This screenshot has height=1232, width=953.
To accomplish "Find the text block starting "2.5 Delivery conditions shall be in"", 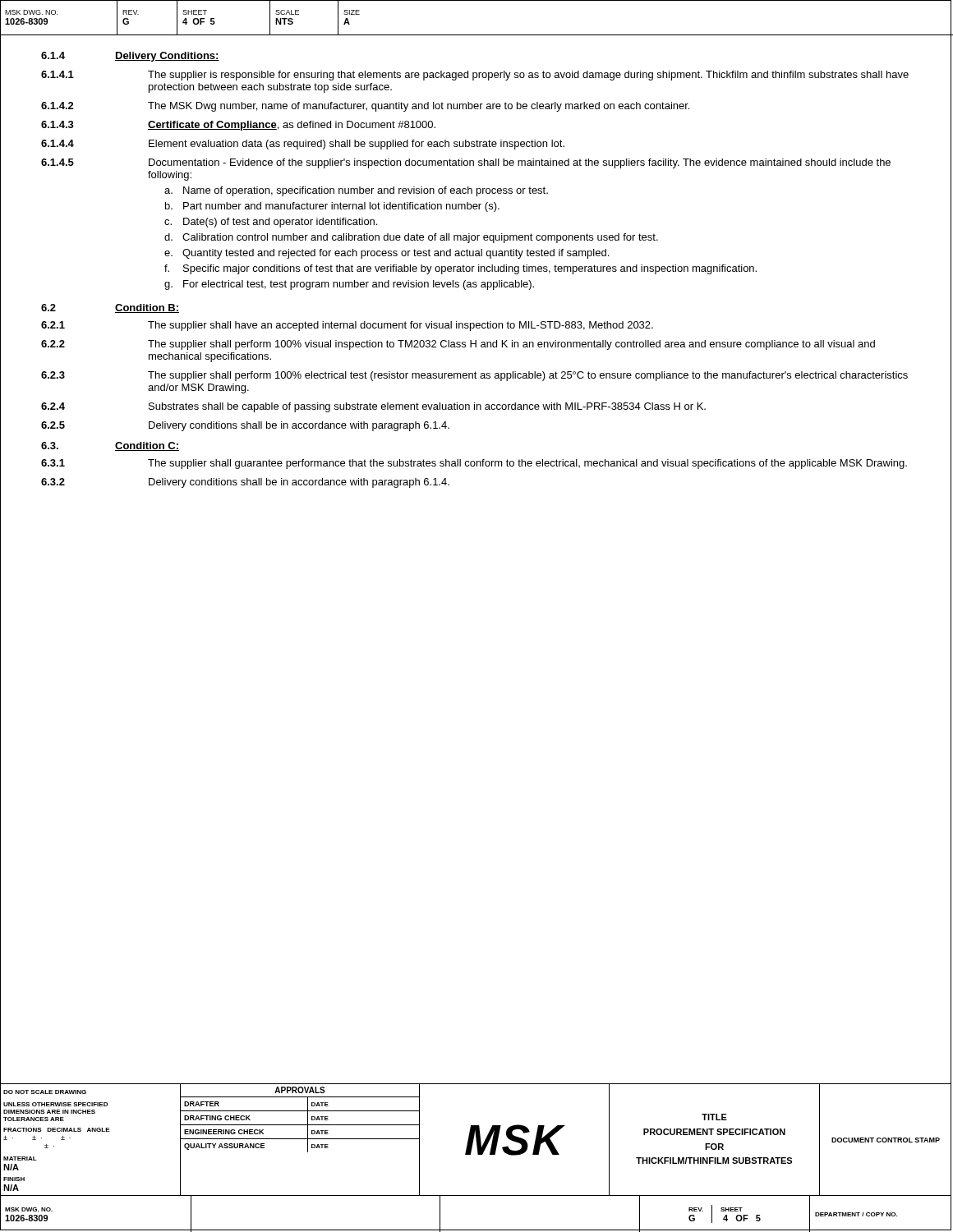I will 245,426.
